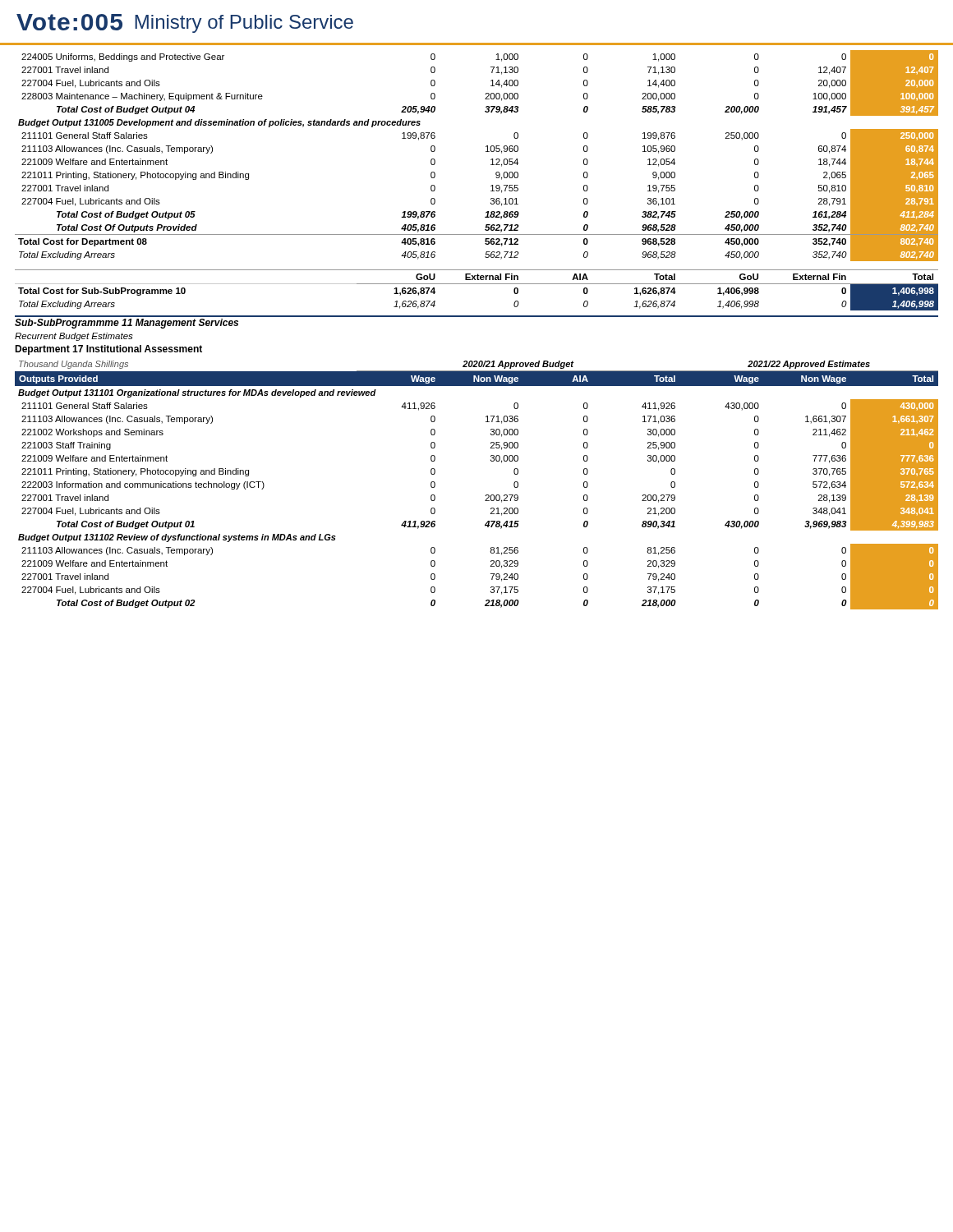
Task: Click where it says "Recurrent Budget Estimates"
Action: point(74,336)
